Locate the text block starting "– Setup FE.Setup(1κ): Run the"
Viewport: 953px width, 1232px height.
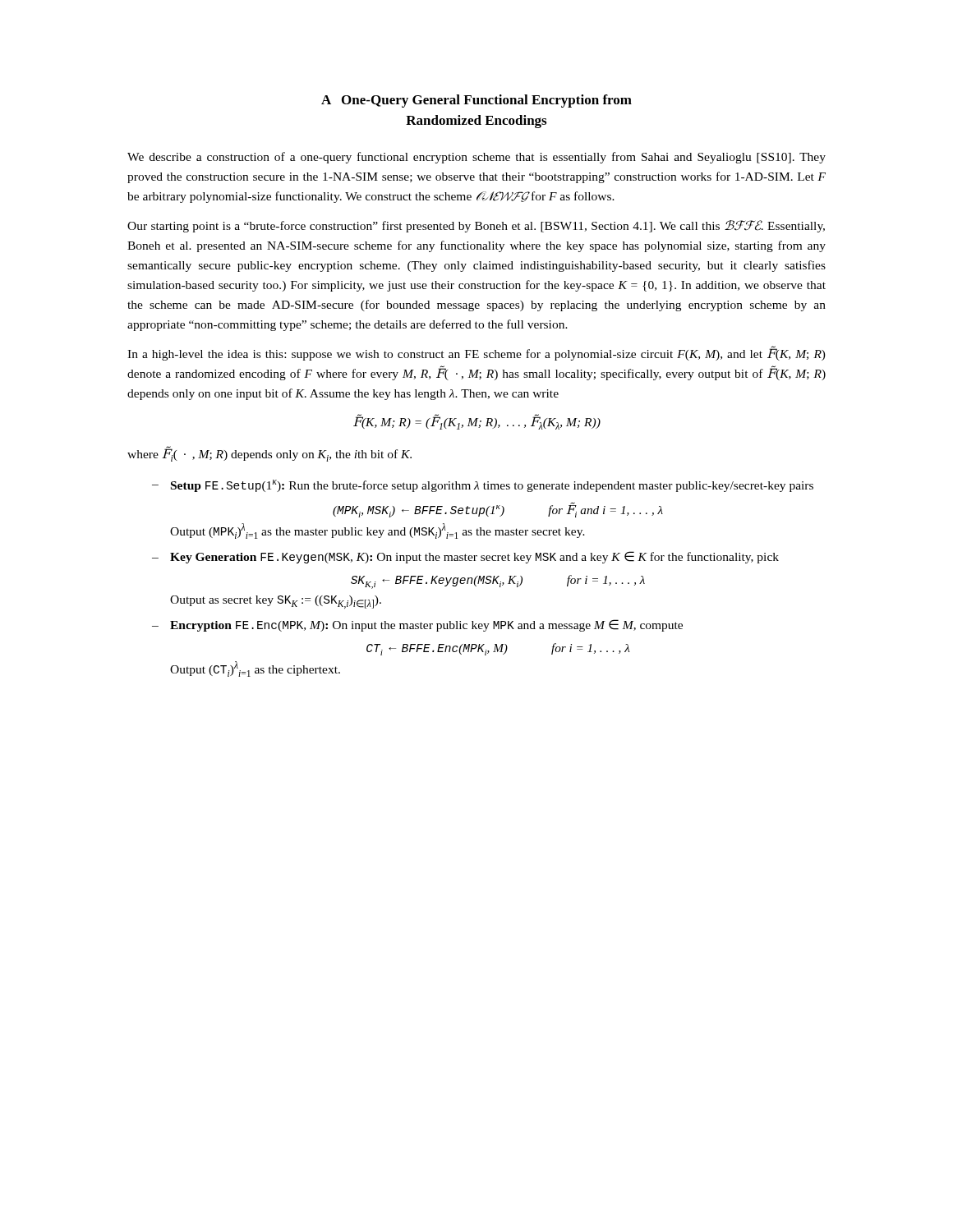click(489, 509)
